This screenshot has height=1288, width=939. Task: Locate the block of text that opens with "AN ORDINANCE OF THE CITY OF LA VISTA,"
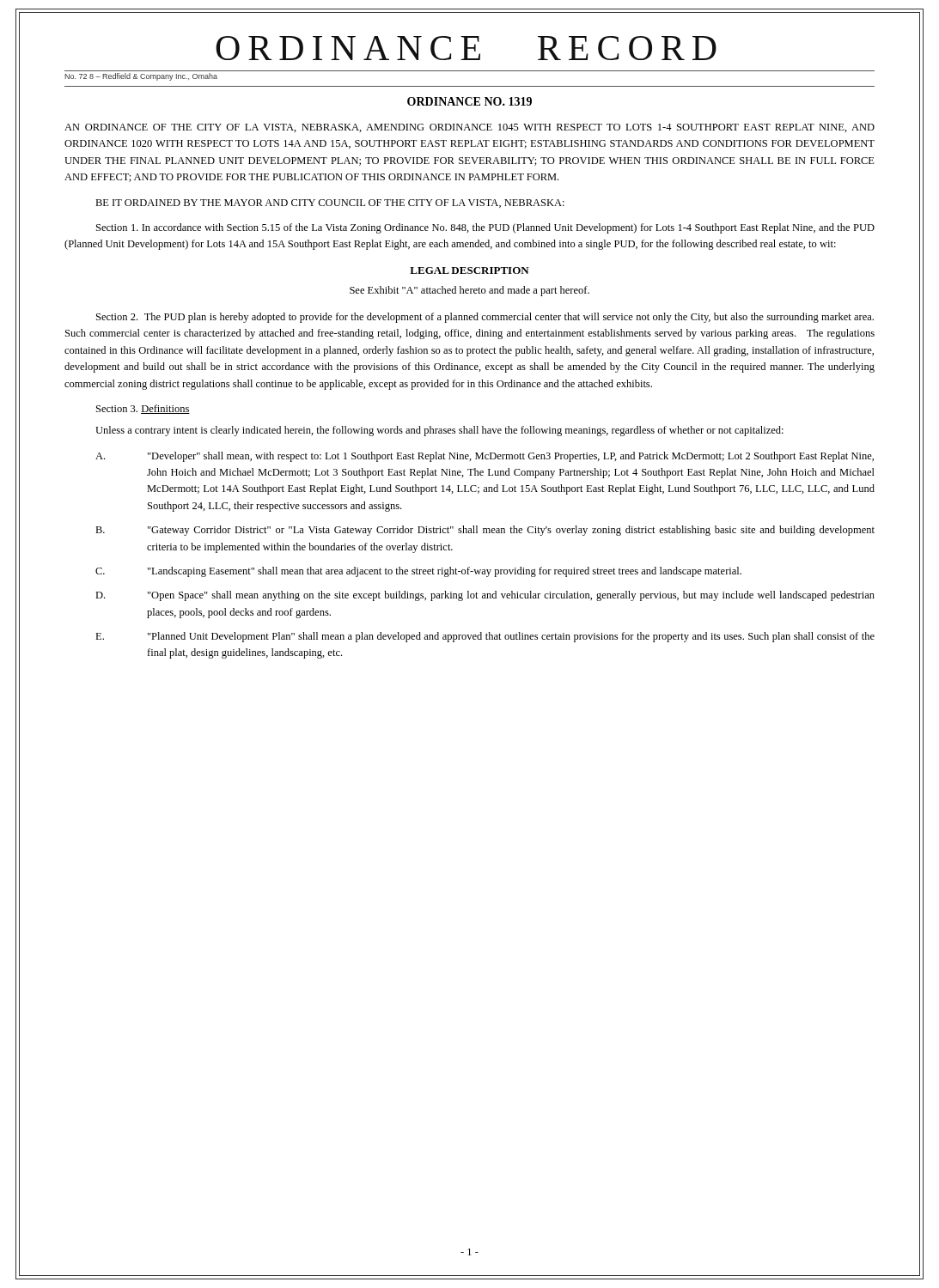tap(470, 152)
